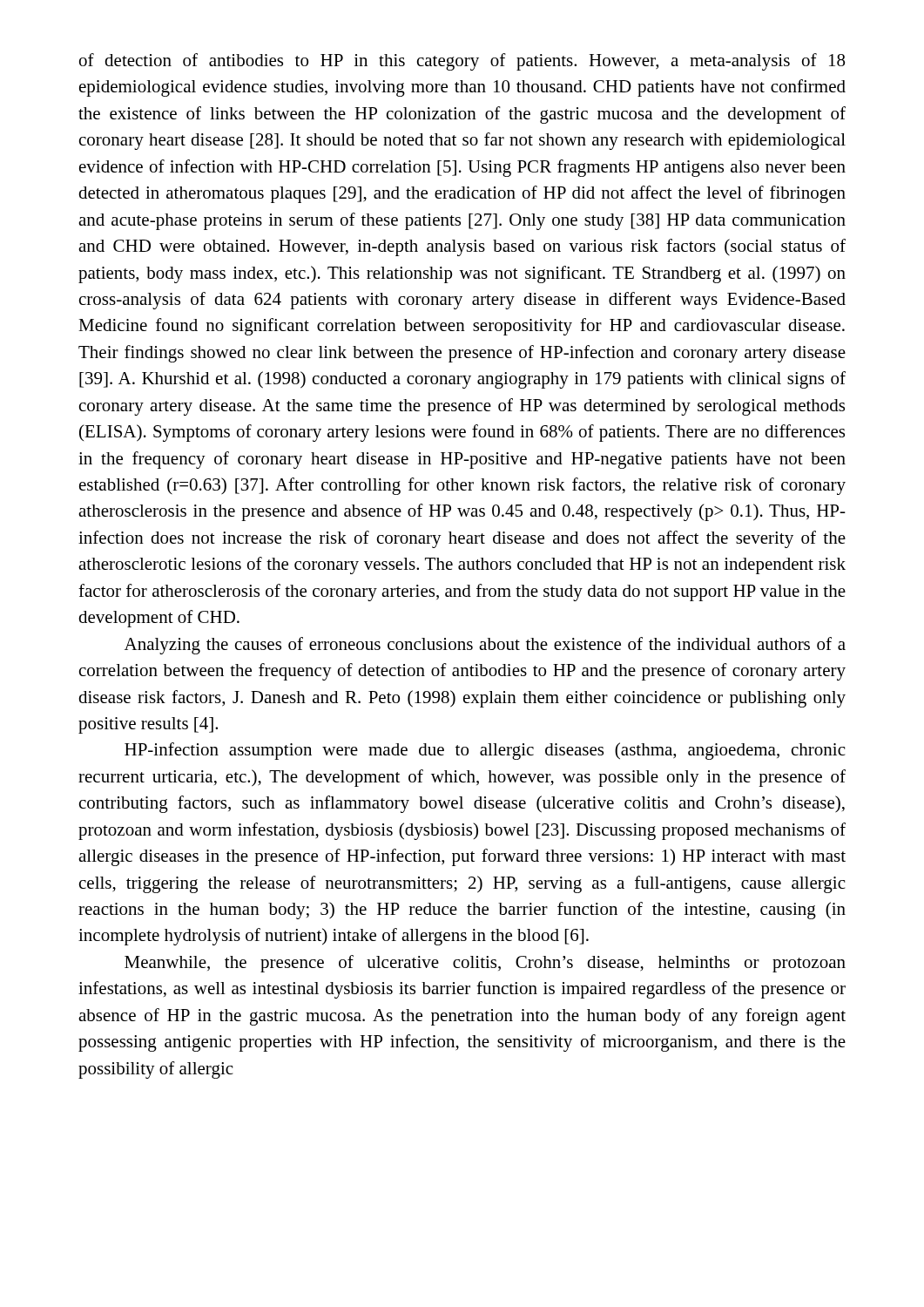Find the passage starting "of detection of antibodies to HP in"
The height and width of the screenshot is (1307, 924).
coord(462,564)
